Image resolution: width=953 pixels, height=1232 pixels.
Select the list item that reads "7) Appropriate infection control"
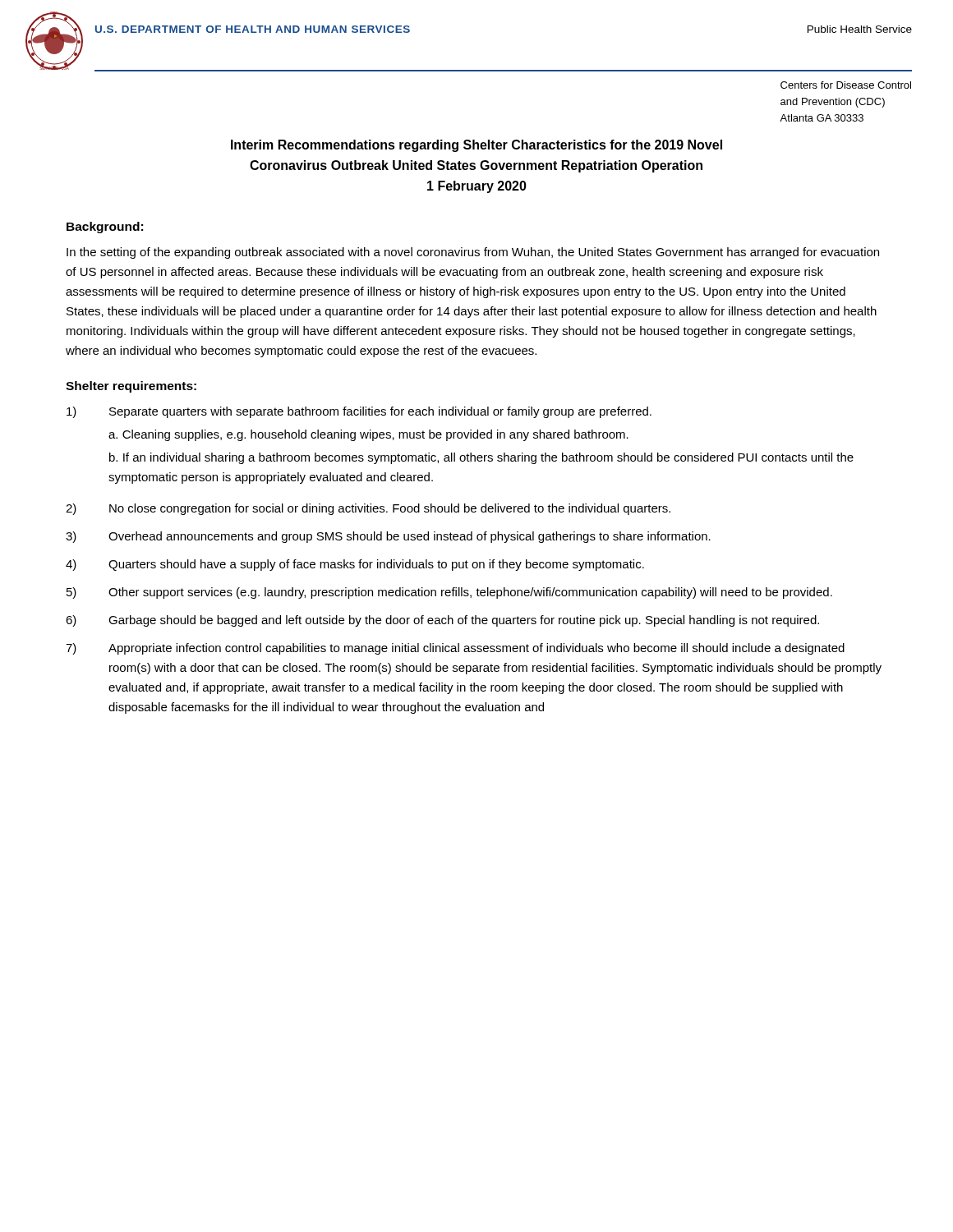pos(476,678)
